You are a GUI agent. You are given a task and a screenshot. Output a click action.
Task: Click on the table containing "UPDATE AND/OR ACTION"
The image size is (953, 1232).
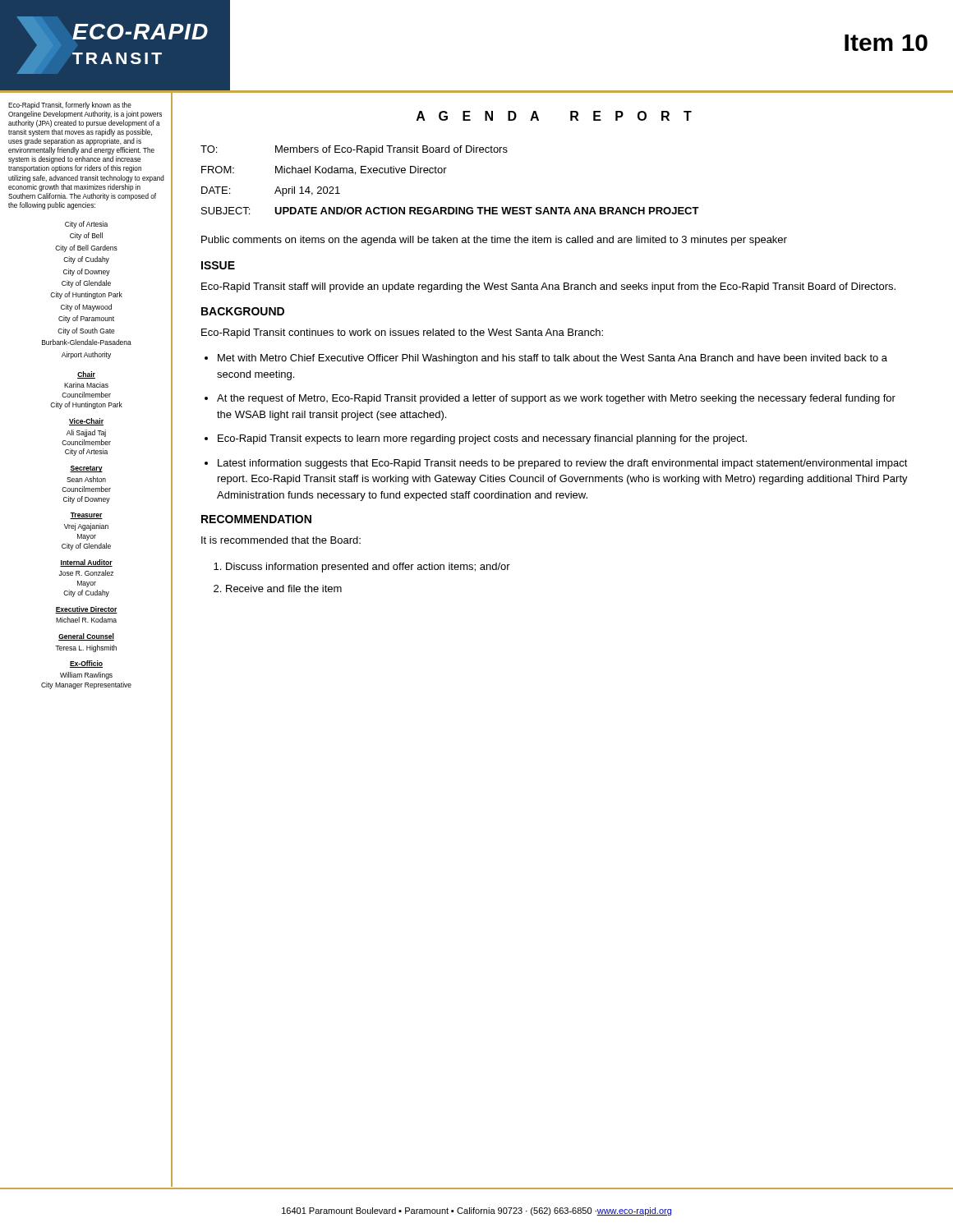556,180
